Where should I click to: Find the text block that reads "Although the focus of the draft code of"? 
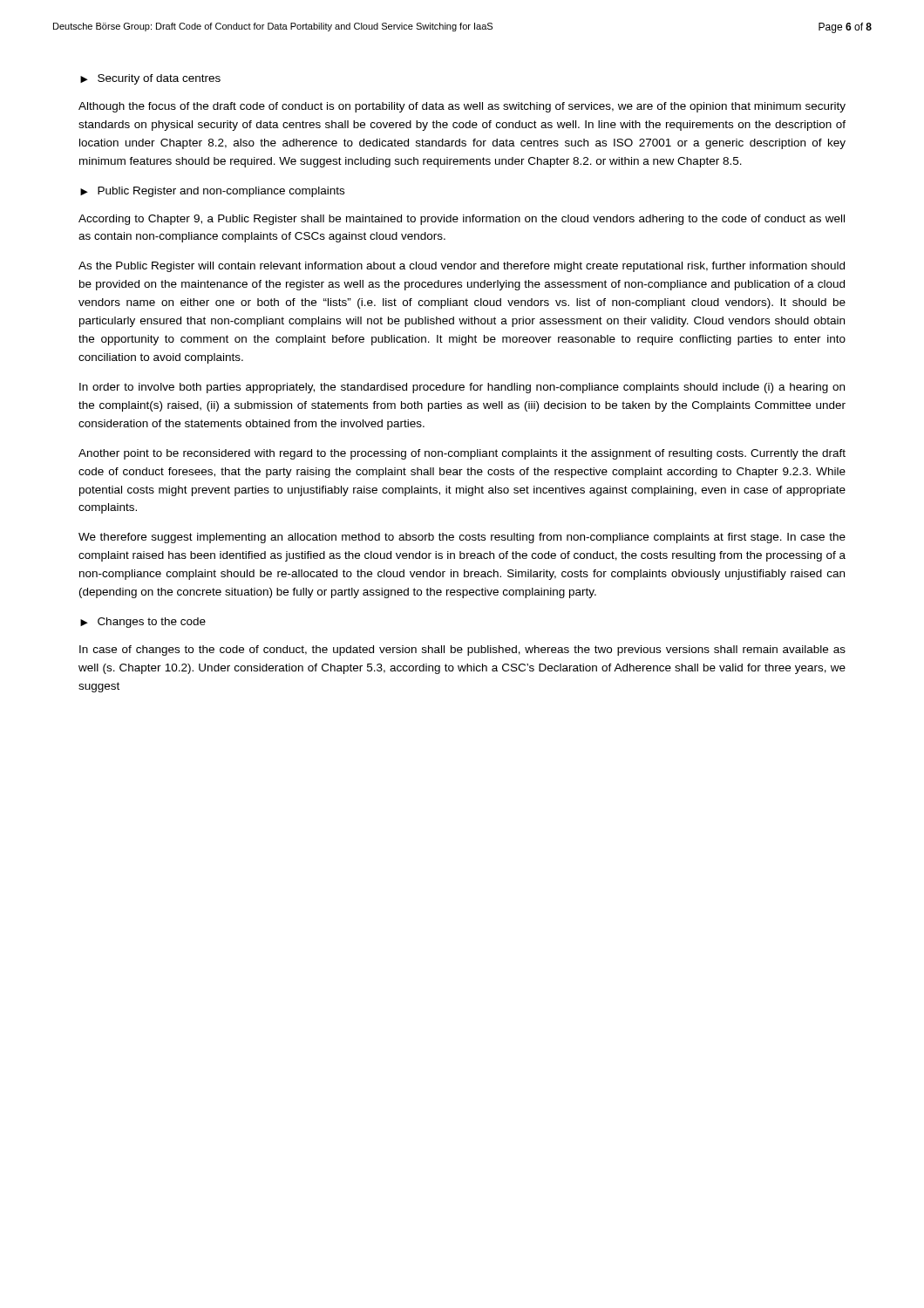point(462,133)
